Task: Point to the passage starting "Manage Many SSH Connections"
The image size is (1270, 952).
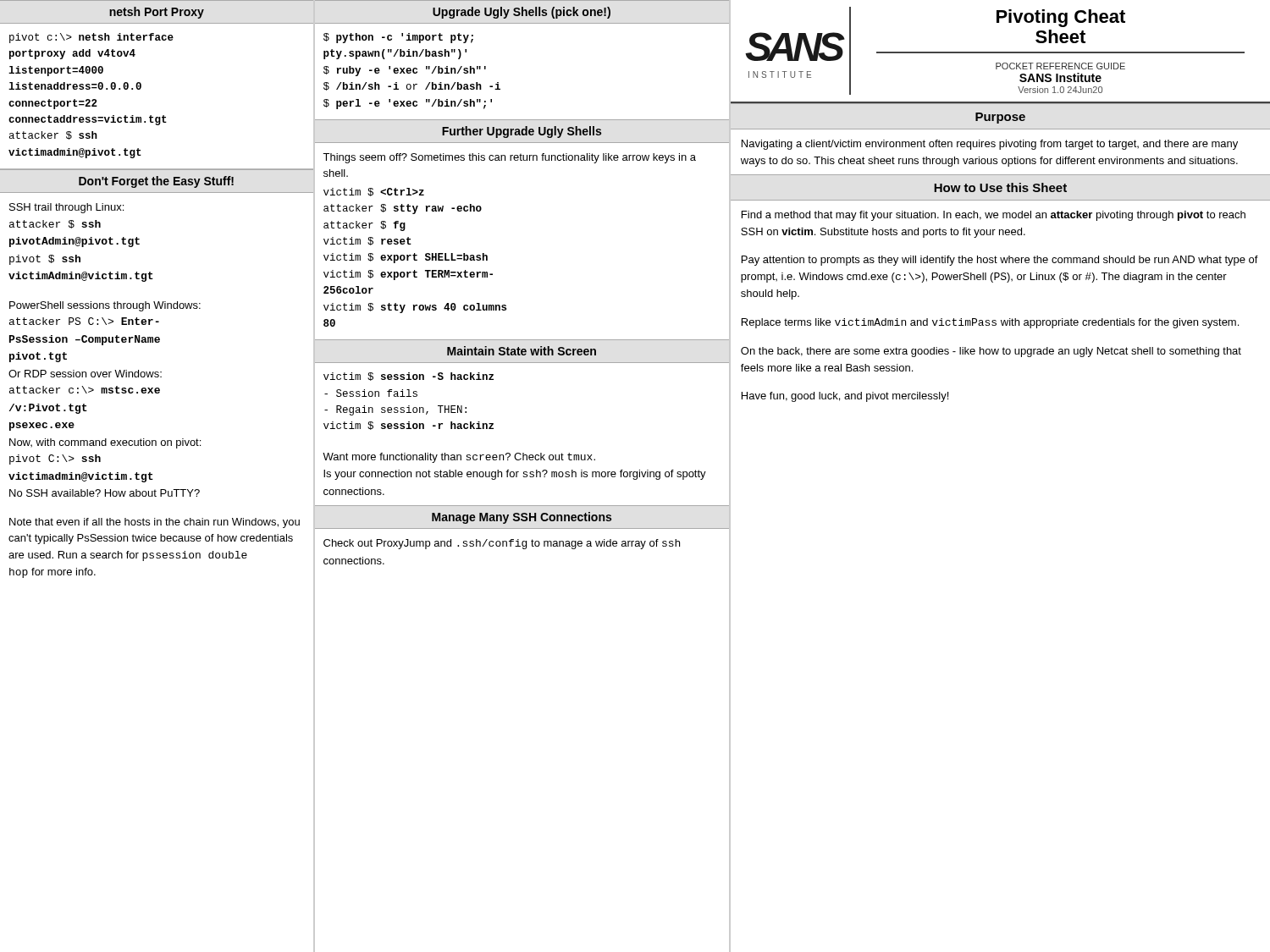Action: coord(522,517)
